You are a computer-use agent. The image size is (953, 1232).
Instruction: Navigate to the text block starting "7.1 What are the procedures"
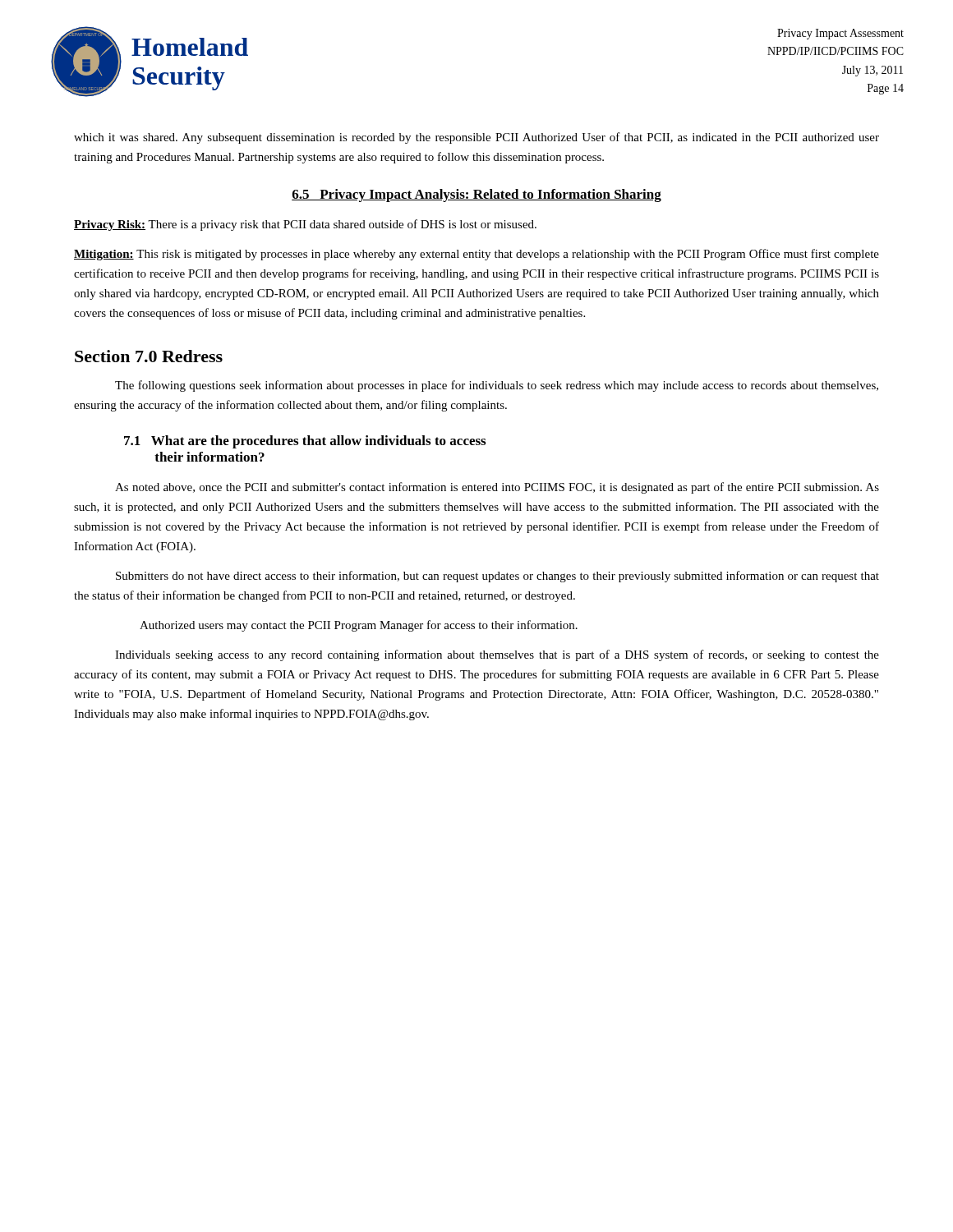tap(305, 449)
